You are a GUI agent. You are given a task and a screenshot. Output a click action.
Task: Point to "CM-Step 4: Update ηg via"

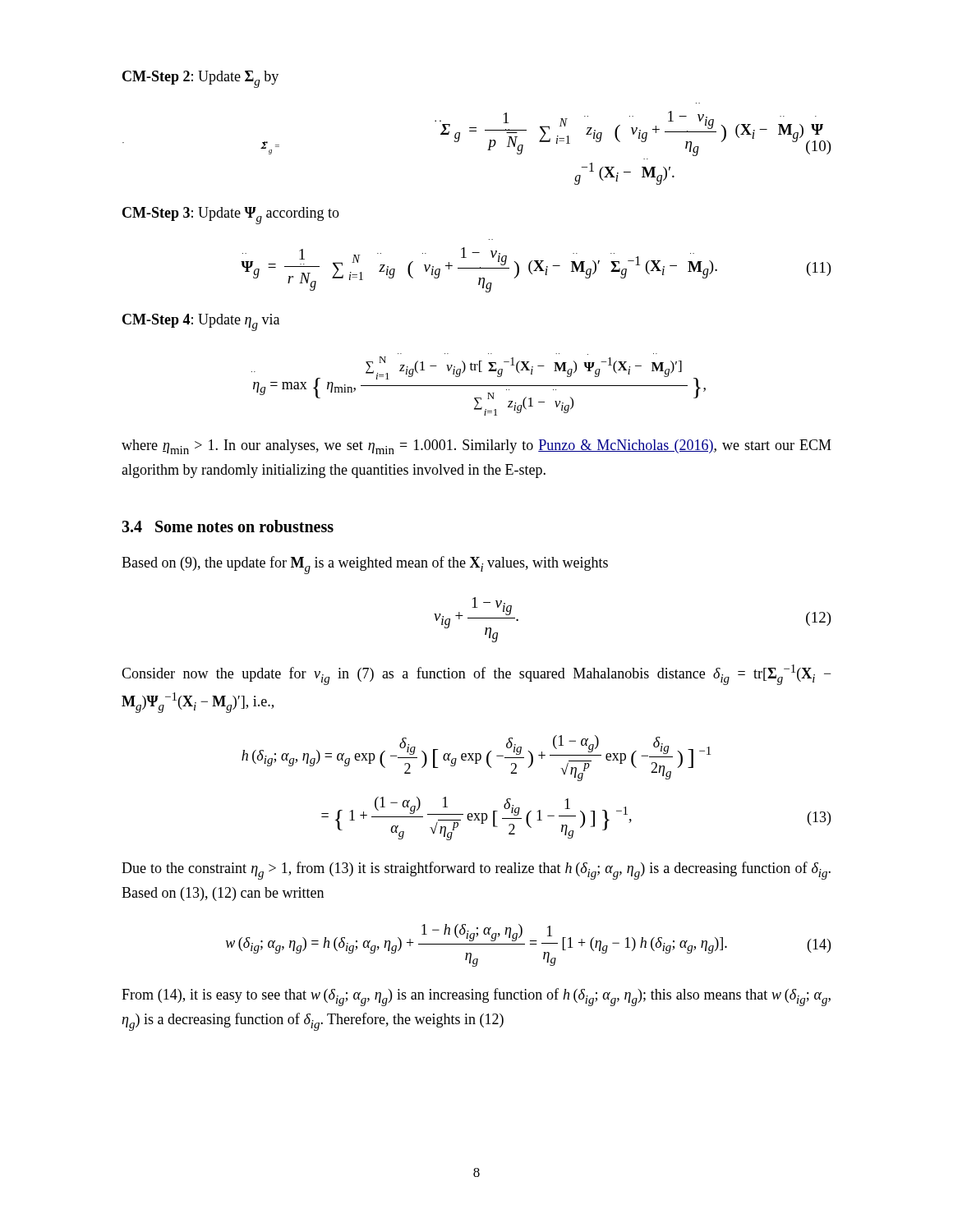pyautogui.click(x=201, y=321)
